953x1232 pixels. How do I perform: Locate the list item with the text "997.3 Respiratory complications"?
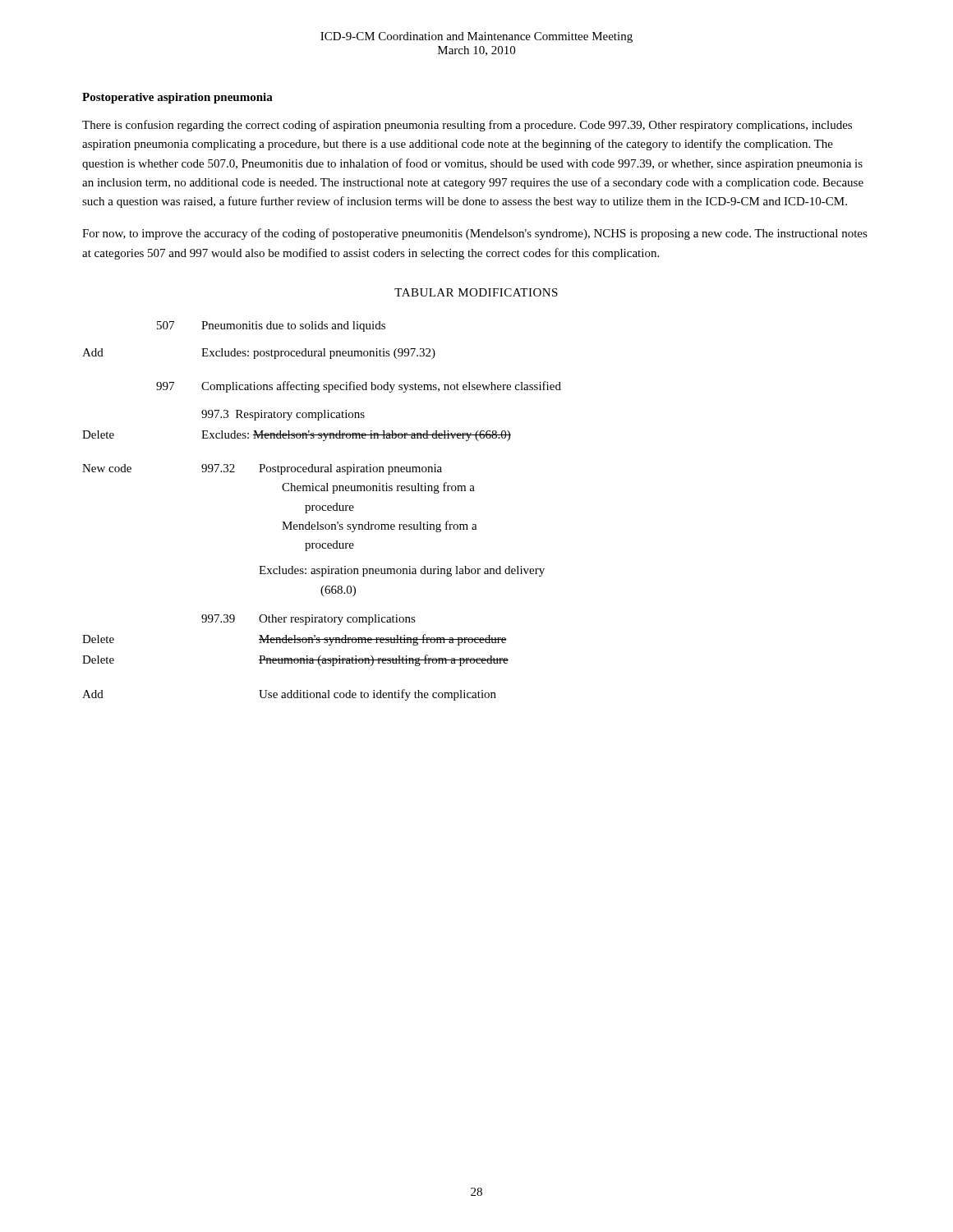click(283, 415)
